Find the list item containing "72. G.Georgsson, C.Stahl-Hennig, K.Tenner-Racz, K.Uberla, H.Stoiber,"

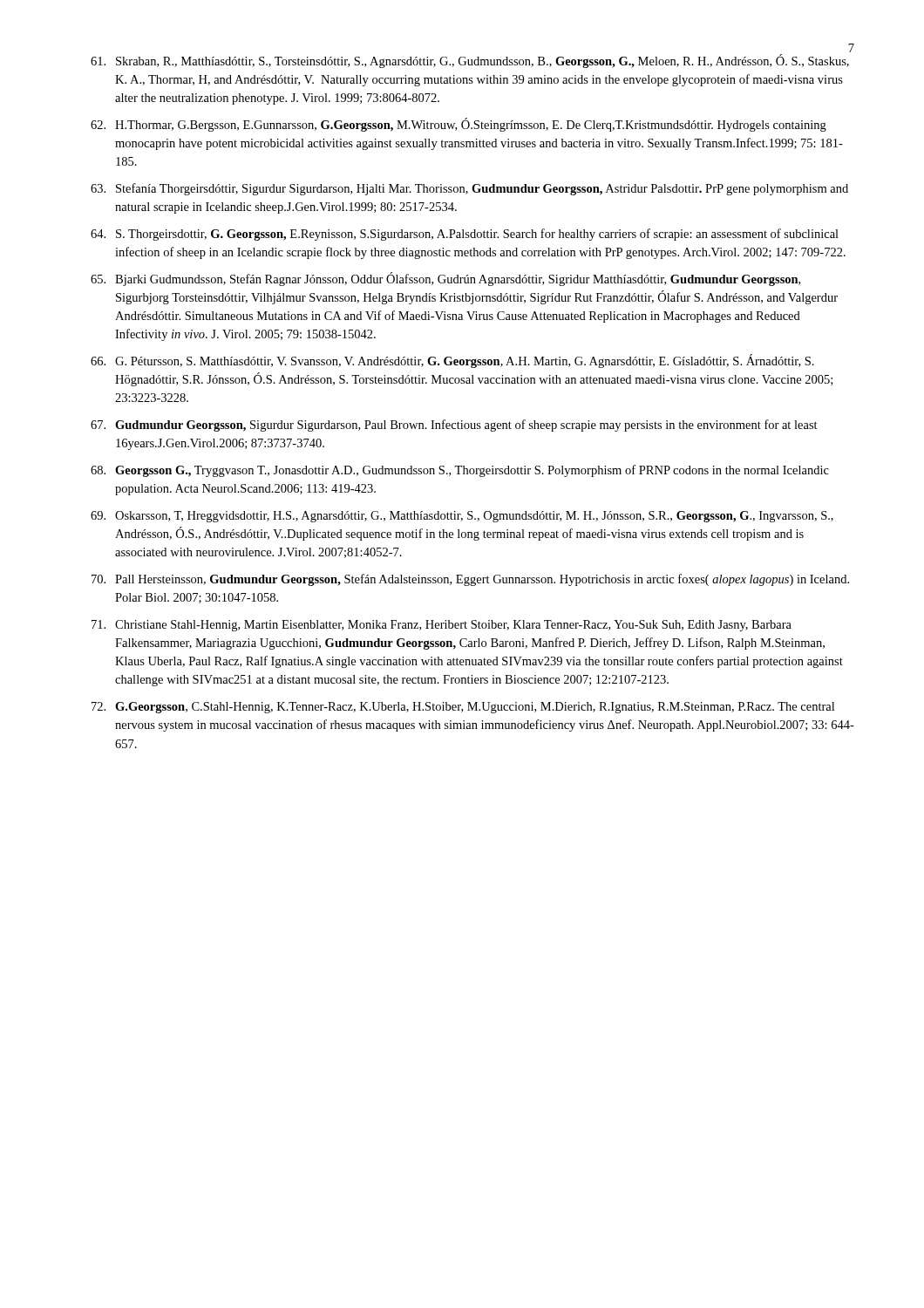462,725
